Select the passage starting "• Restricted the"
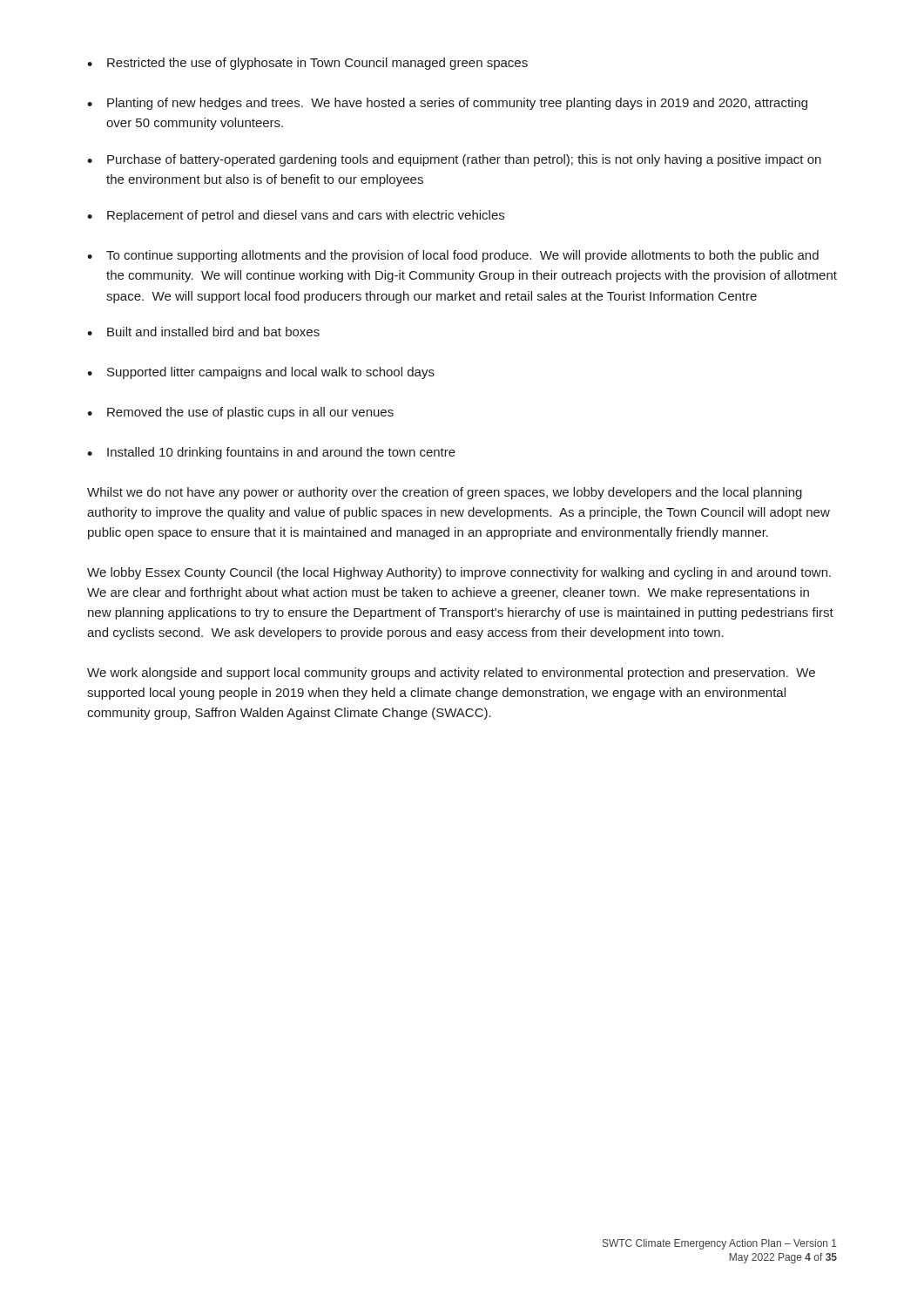 (308, 65)
